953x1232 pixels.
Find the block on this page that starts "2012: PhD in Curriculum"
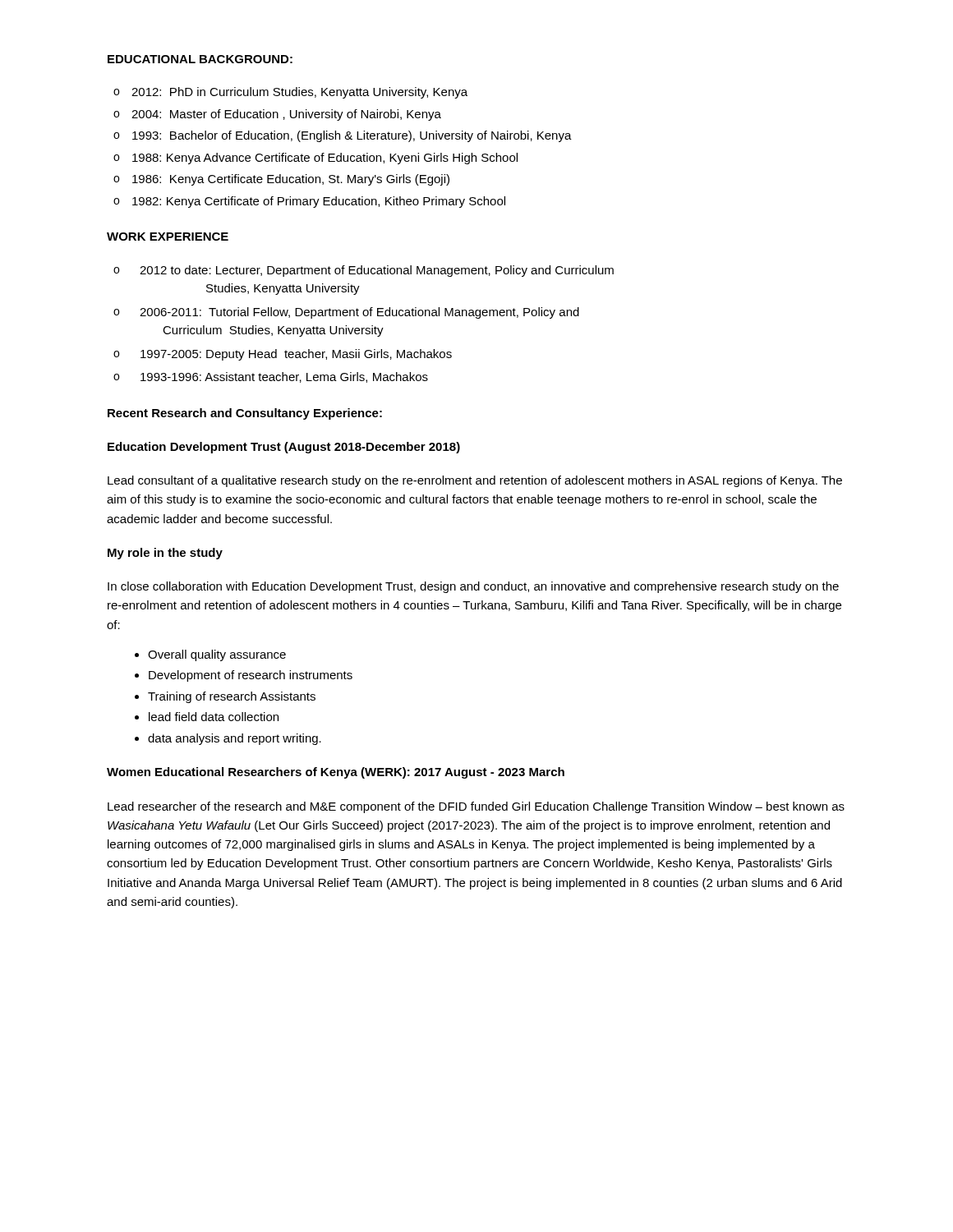[476, 147]
